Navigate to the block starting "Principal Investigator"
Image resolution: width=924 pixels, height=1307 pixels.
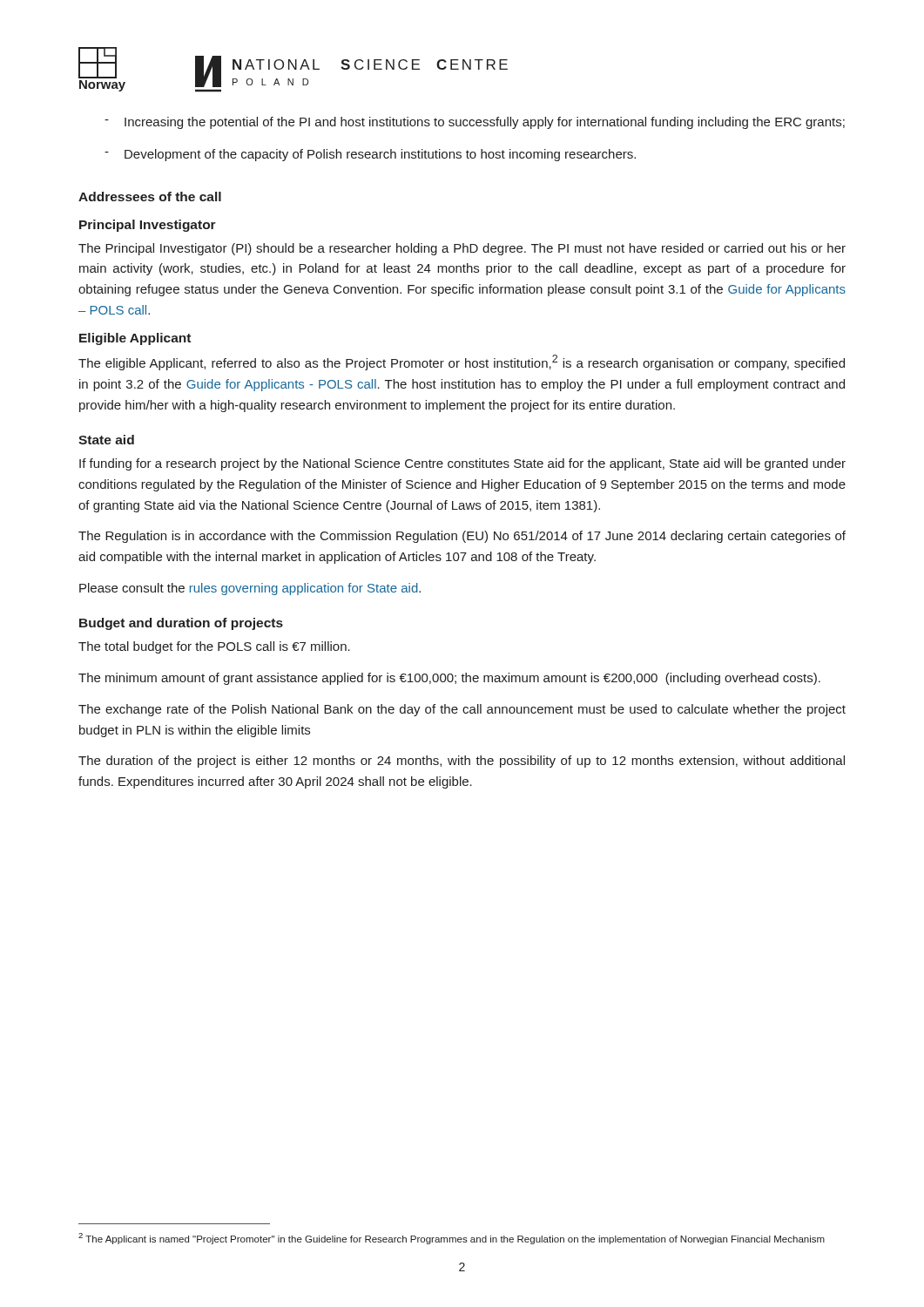click(x=147, y=224)
